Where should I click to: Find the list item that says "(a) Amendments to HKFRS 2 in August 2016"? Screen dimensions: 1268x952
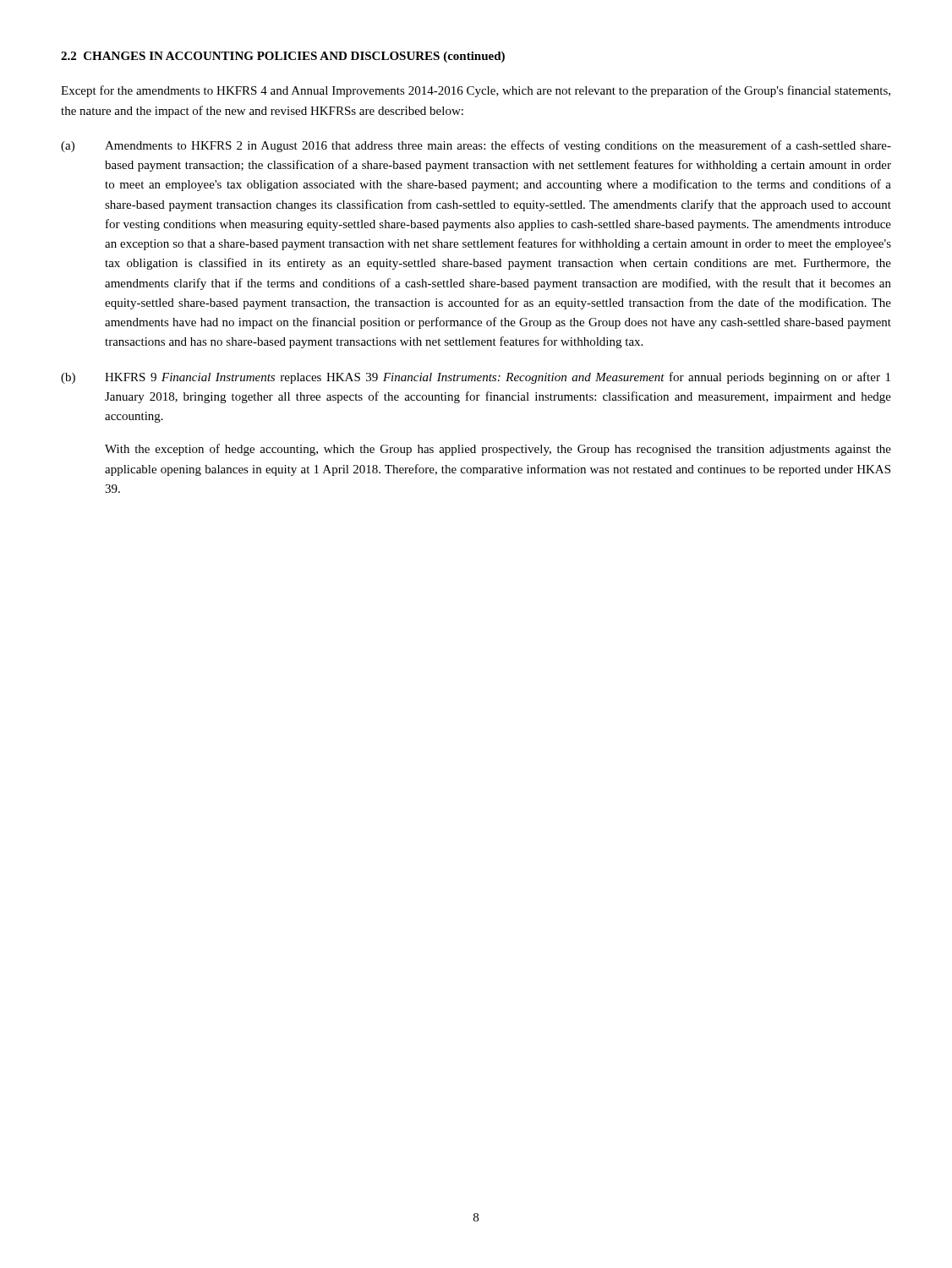(476, 244)
